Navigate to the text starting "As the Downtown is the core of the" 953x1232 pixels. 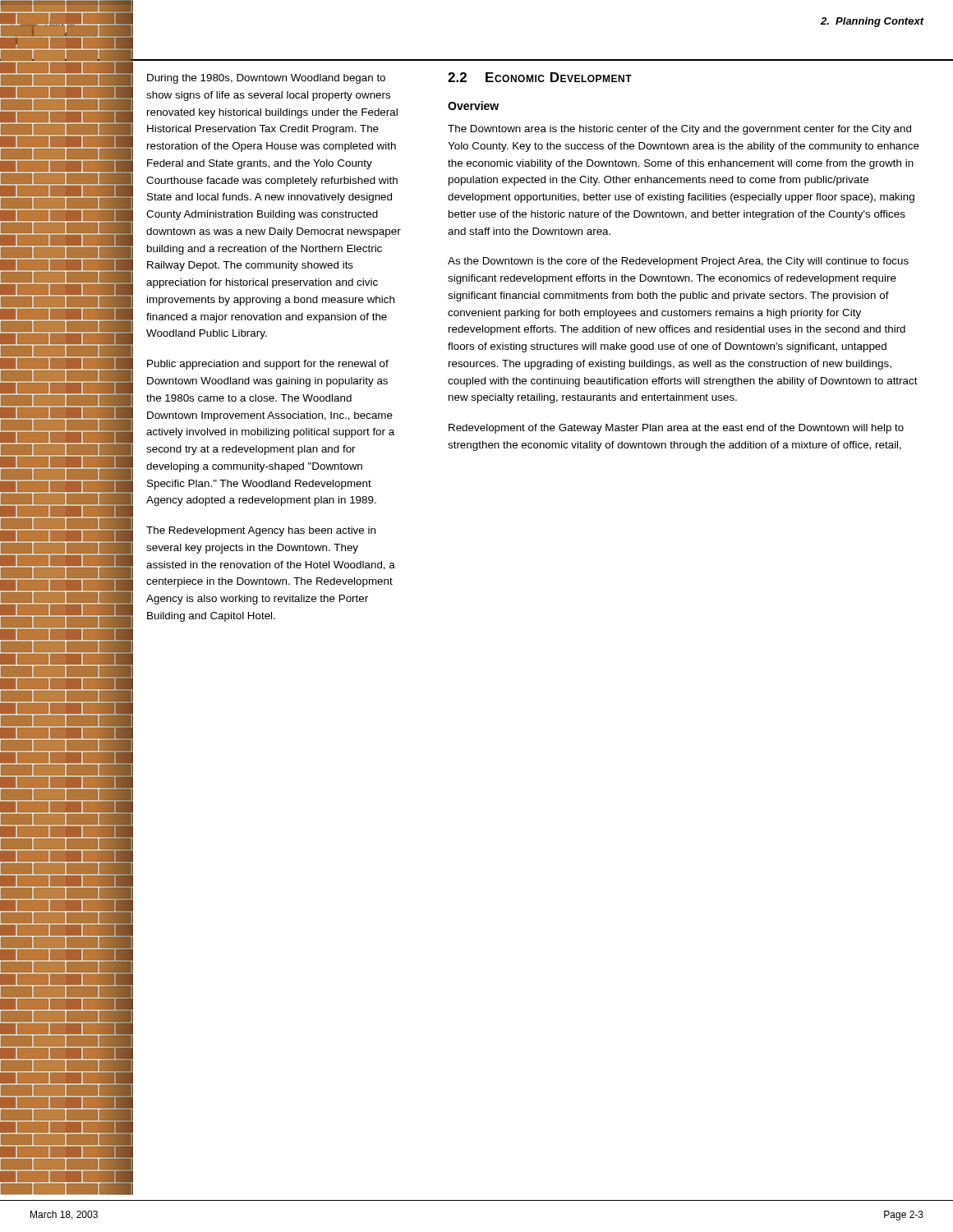[682, 329]
